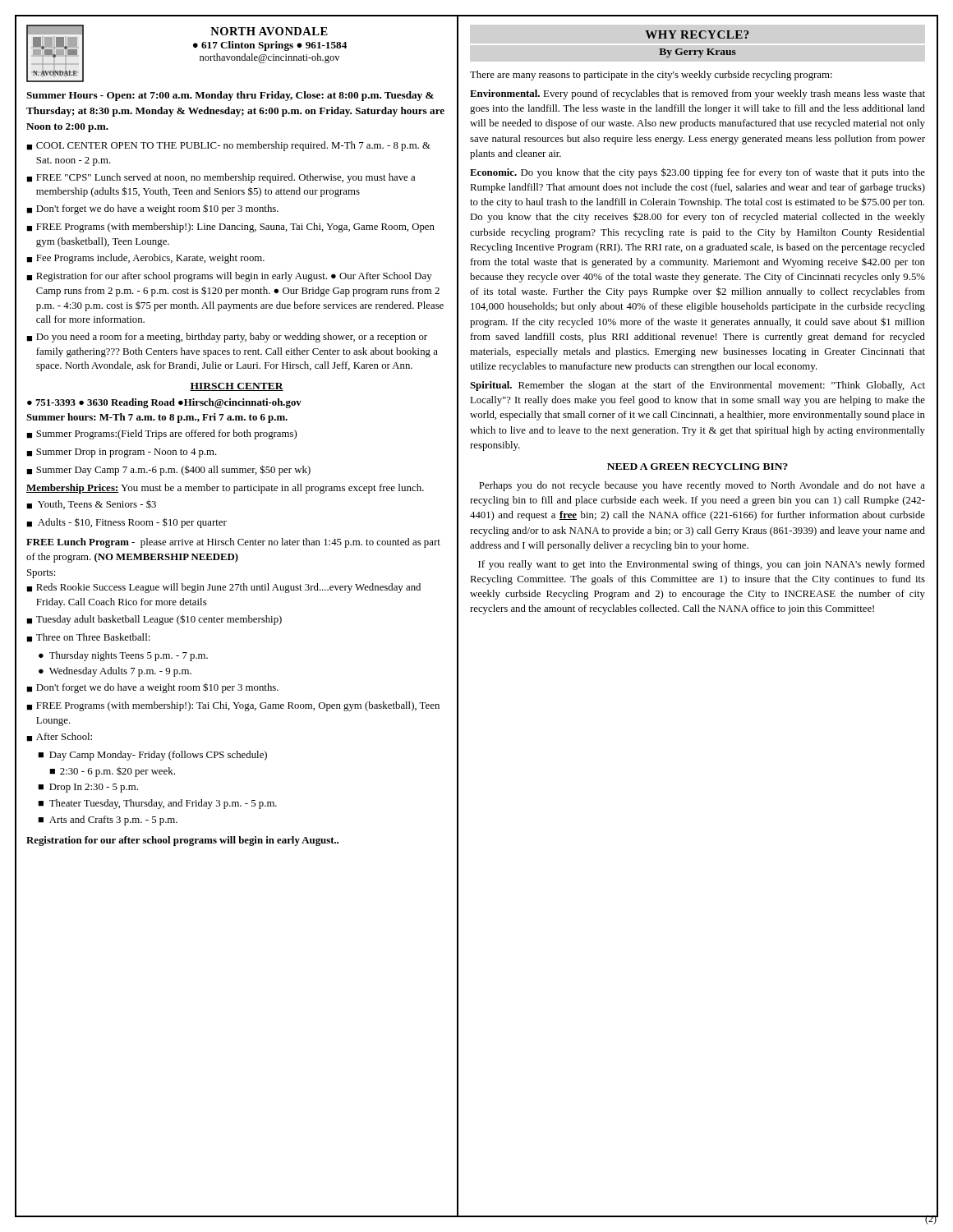Locate the text block starting "■ Three on"
953x1232 pixels.
coord(88,638)
